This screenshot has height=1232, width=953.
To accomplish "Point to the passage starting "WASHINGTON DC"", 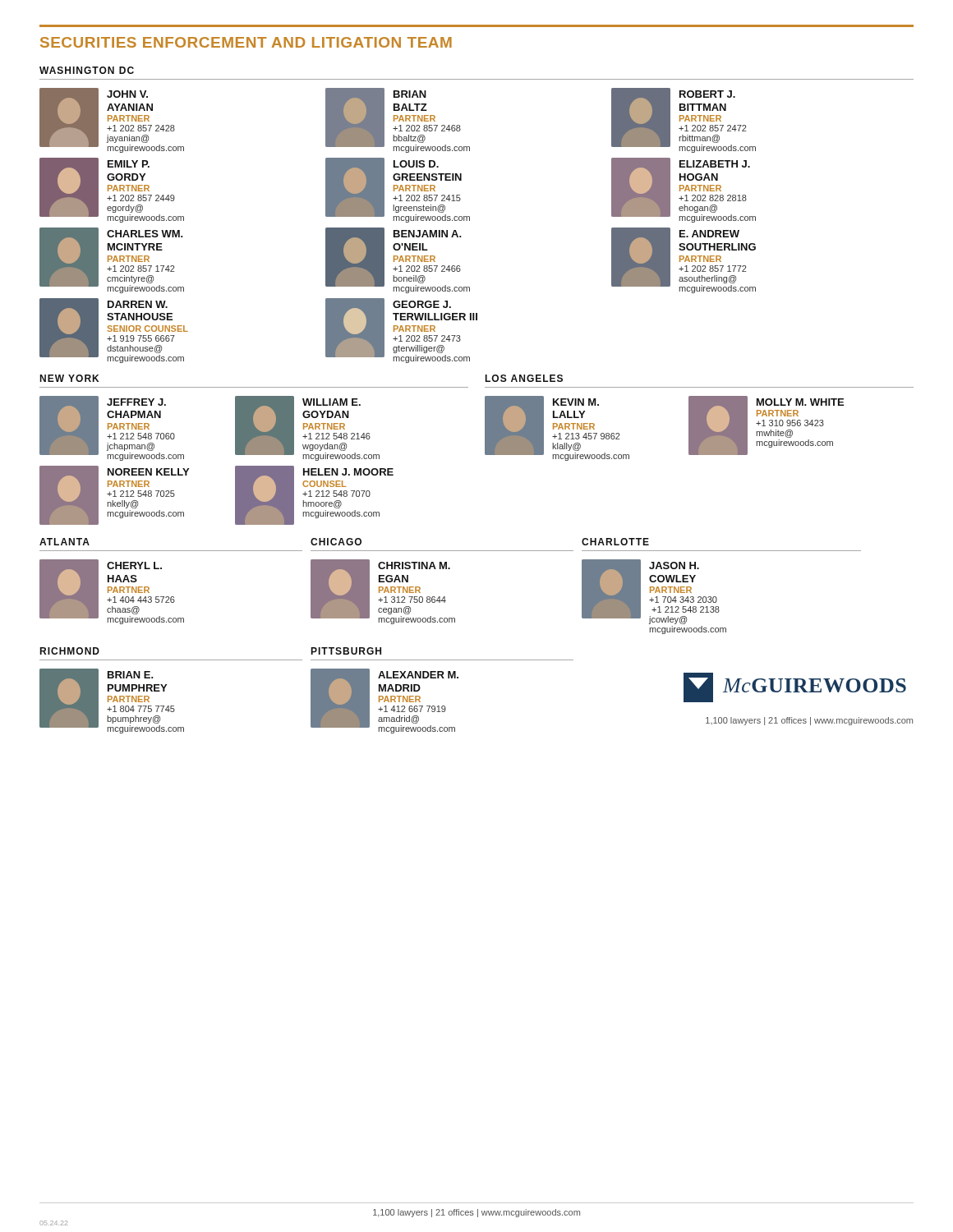I will click(x=87, y=71).
